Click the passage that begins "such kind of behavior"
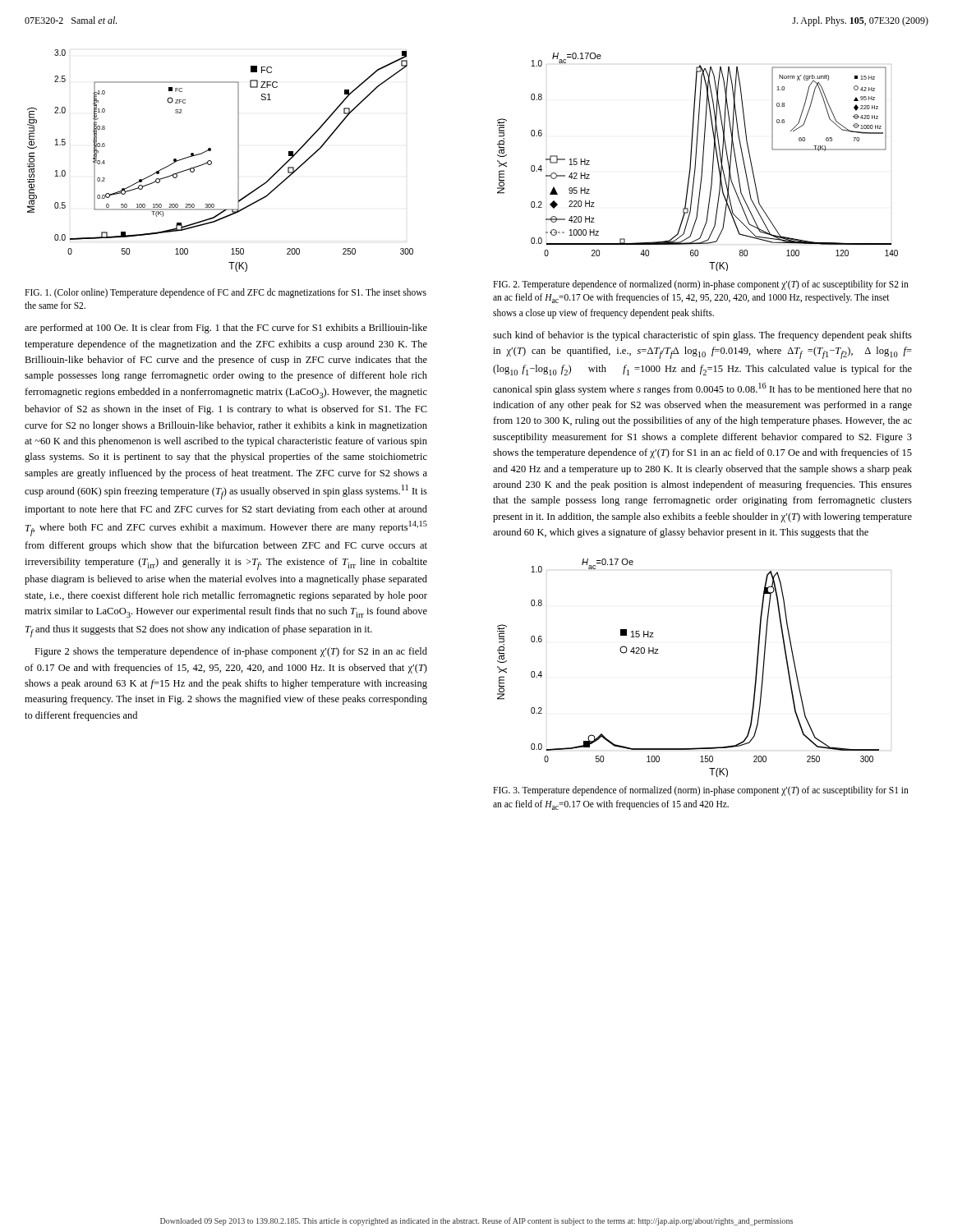 702,434
